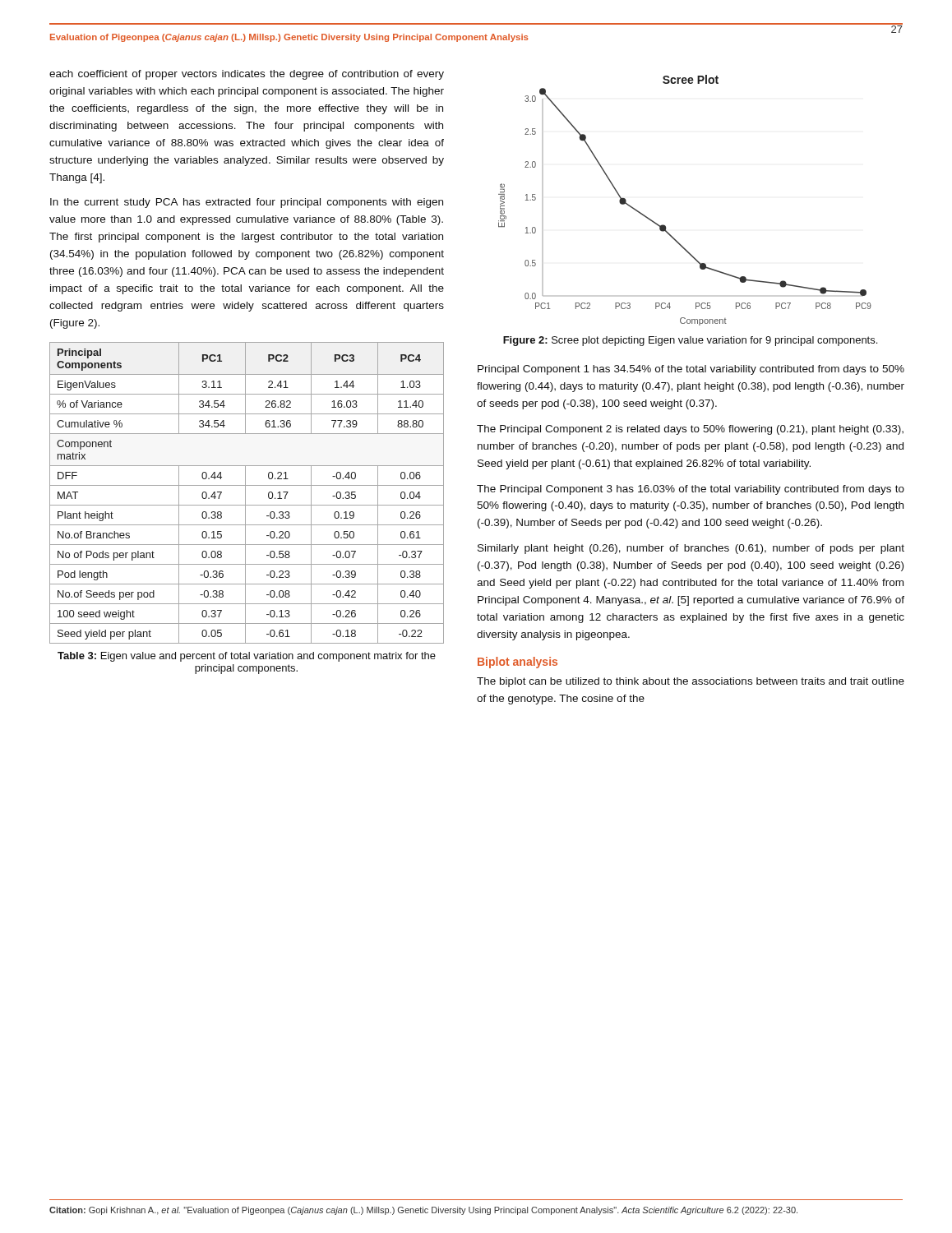Point to the region starting "Figure 2: Scree plot depicting Eigen"
The width and height of the screenshot is (952, 1233).
tap(691, 340)
